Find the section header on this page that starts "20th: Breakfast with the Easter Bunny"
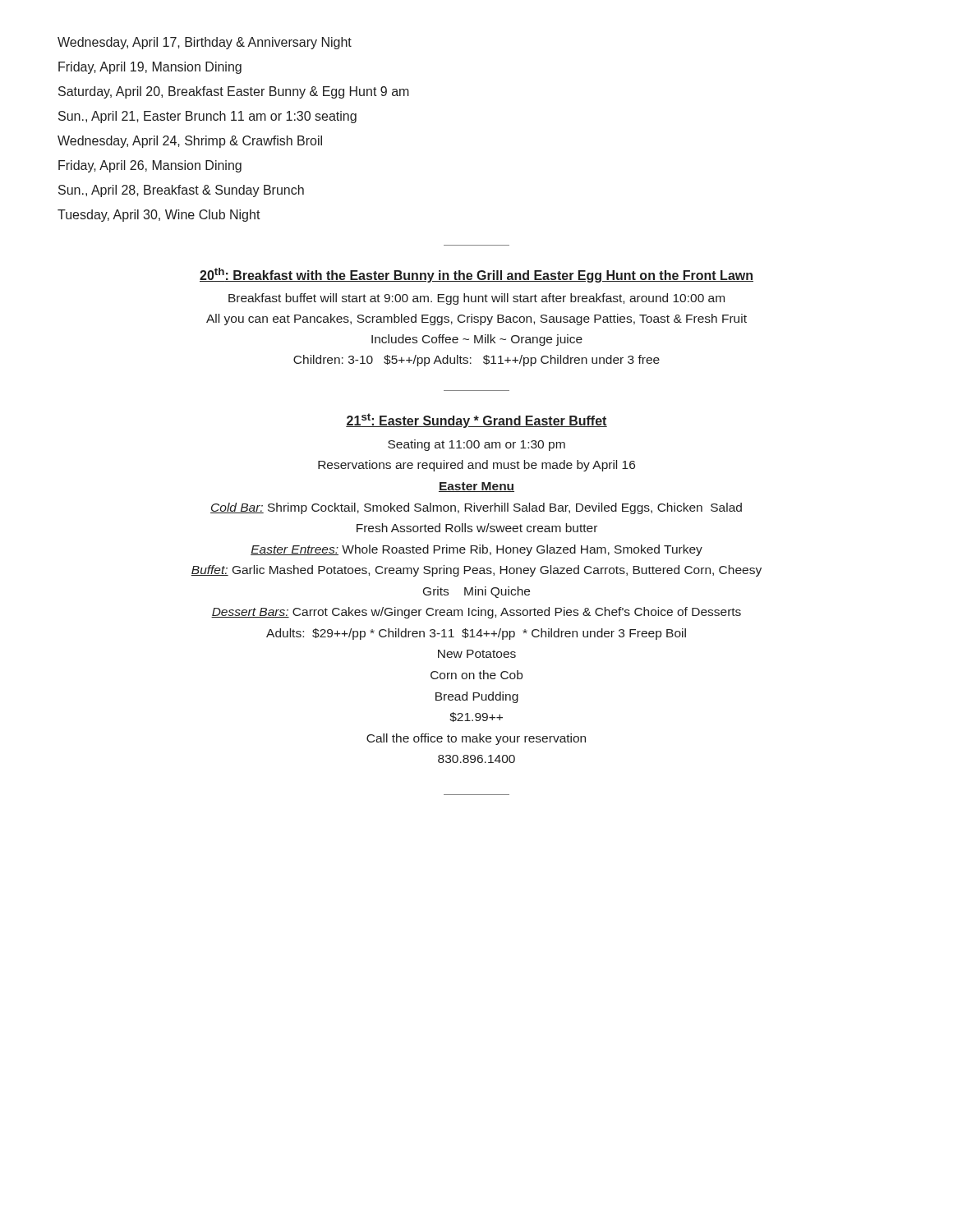 (476, 274)
